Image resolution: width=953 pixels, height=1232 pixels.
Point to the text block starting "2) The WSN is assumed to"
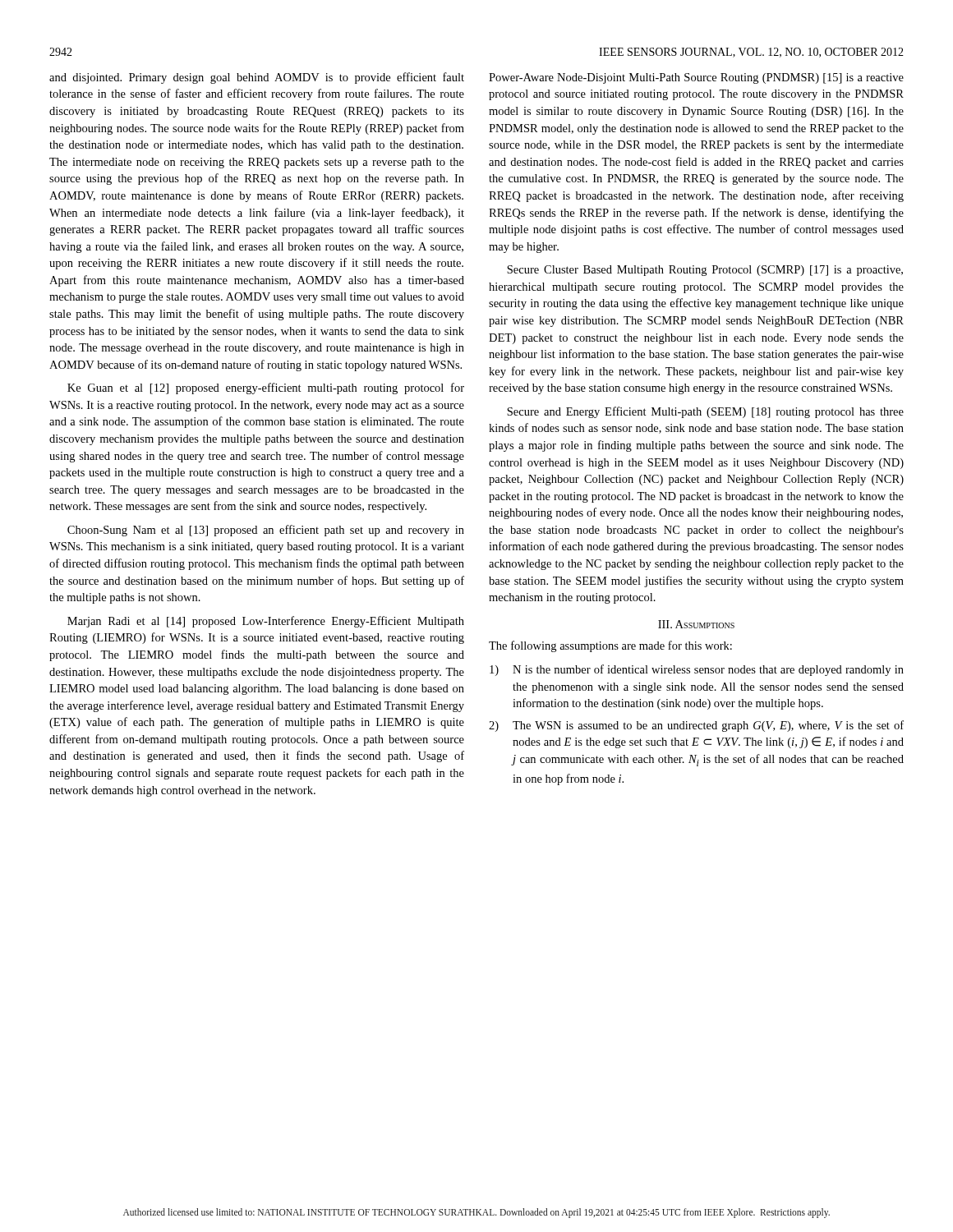tap(696, 752)
